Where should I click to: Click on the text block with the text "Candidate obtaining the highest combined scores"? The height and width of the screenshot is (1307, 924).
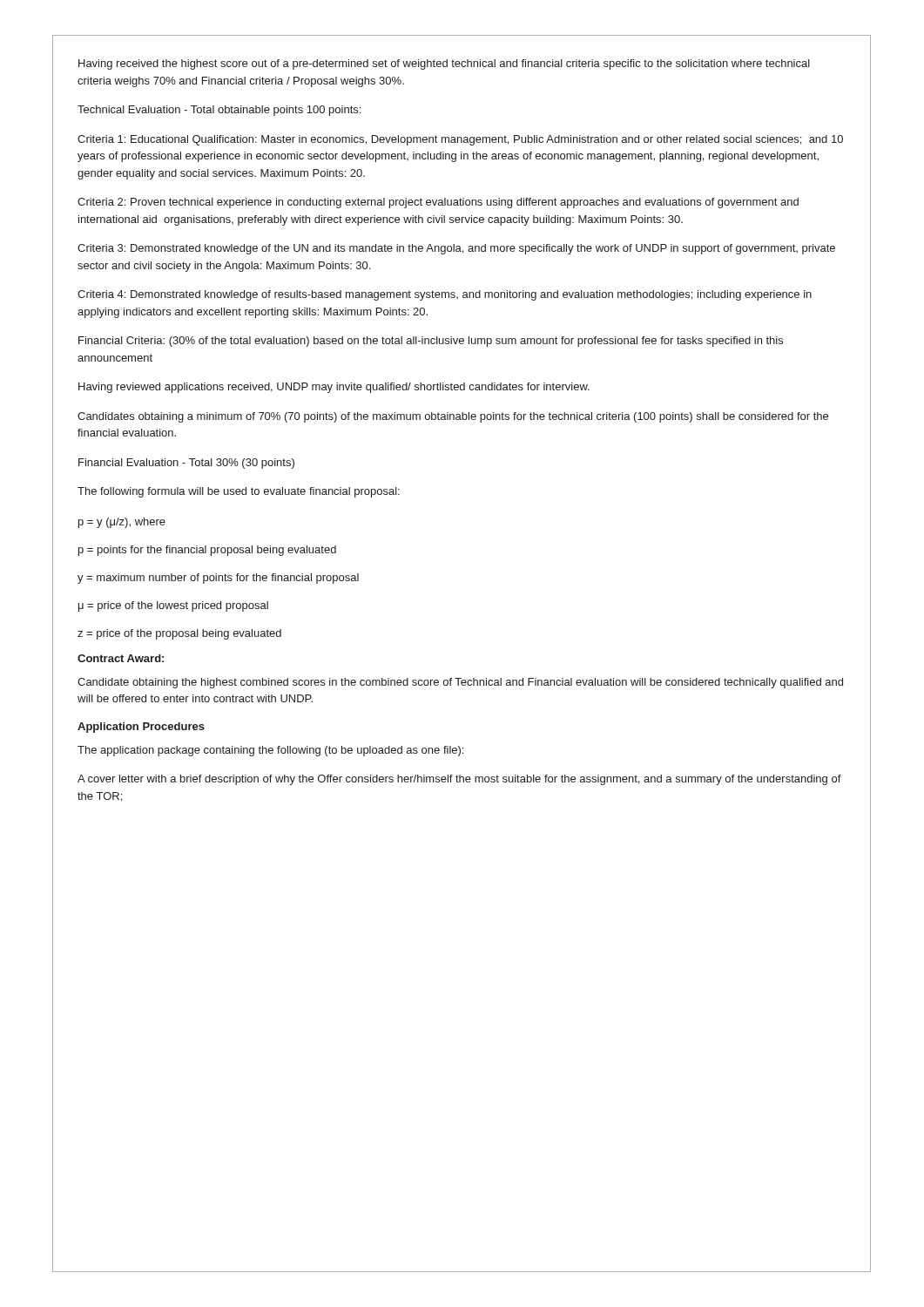pos(461,690)
